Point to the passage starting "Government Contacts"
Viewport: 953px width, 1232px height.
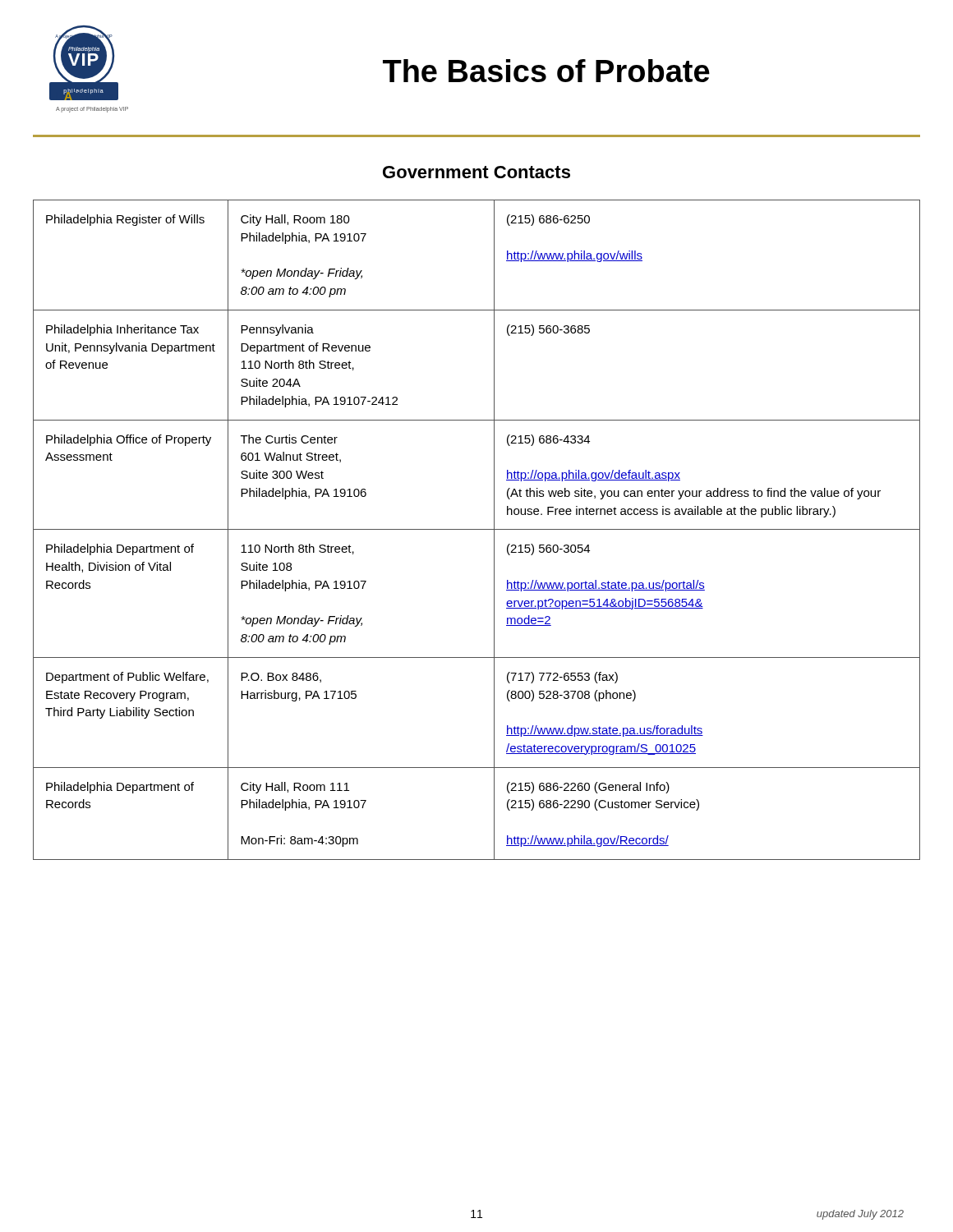point(476,172)
